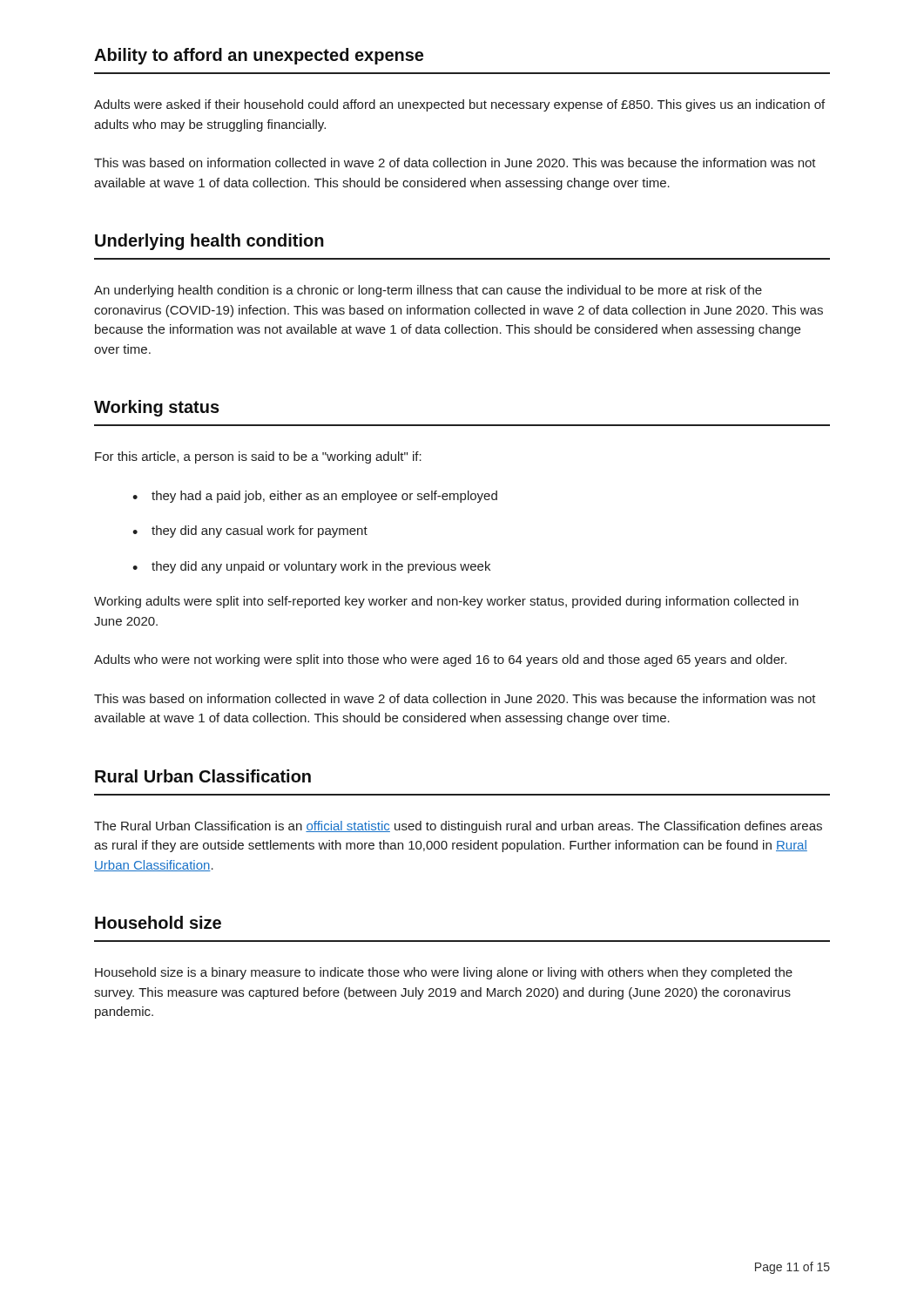Image resolution: width=924 pixels, height=1307 pixels.
Task: Point to the block starting "they did any casual work for payment"
Action: click(259, 530)
